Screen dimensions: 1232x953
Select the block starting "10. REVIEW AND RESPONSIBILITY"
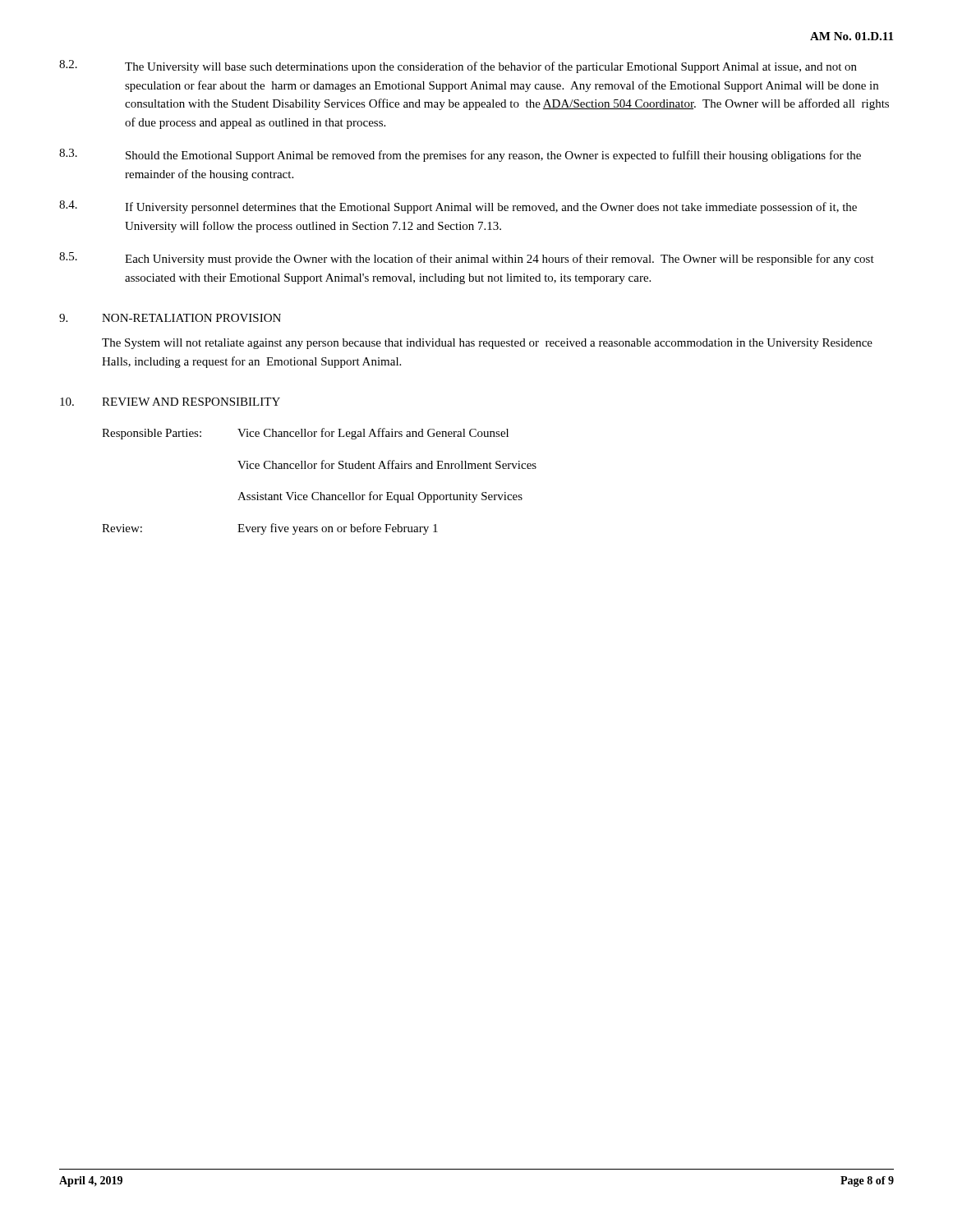pos(170,402)
